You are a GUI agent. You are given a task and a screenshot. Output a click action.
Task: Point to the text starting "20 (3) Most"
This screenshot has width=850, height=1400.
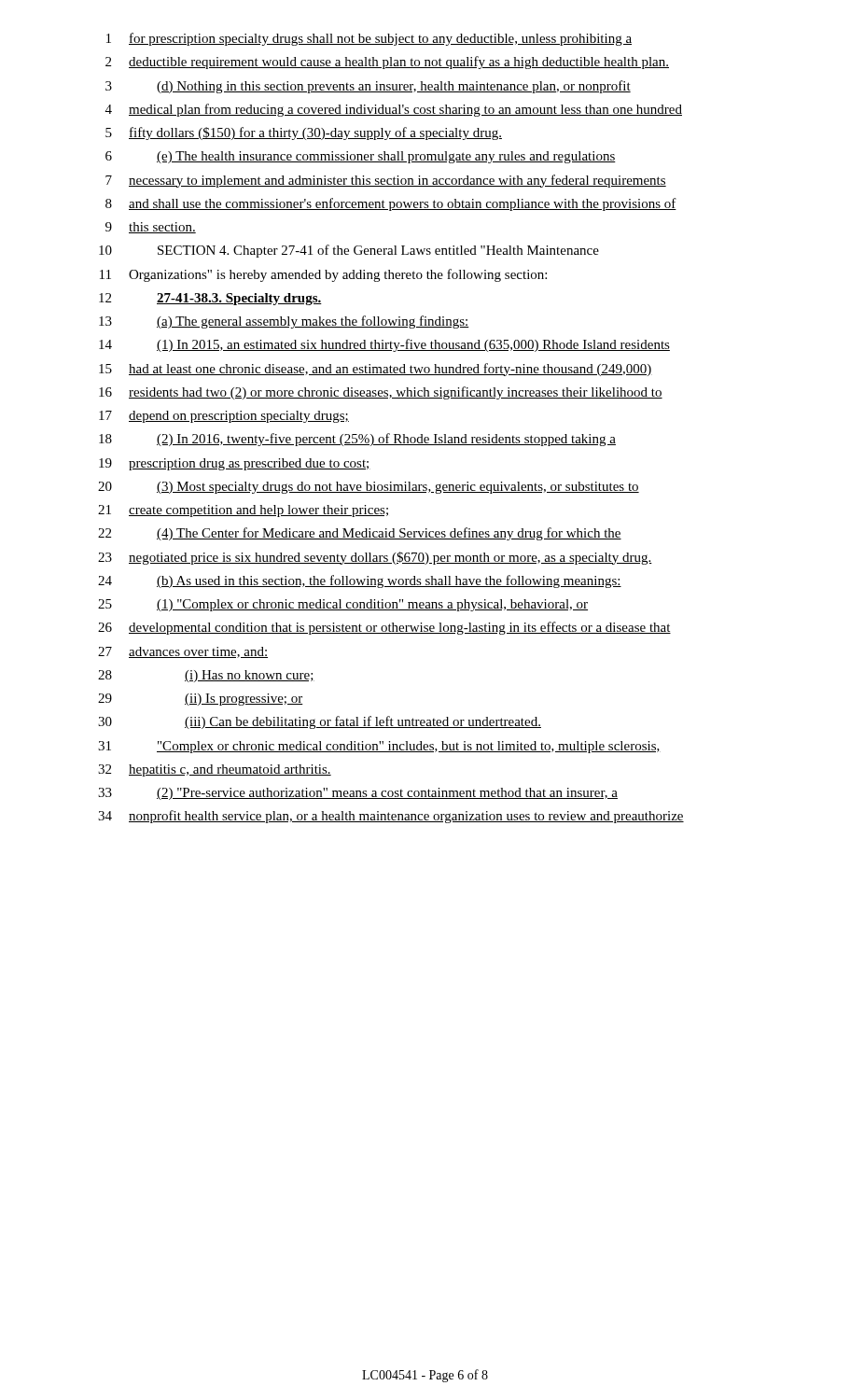pyautogui.click(x=434, y=487)
